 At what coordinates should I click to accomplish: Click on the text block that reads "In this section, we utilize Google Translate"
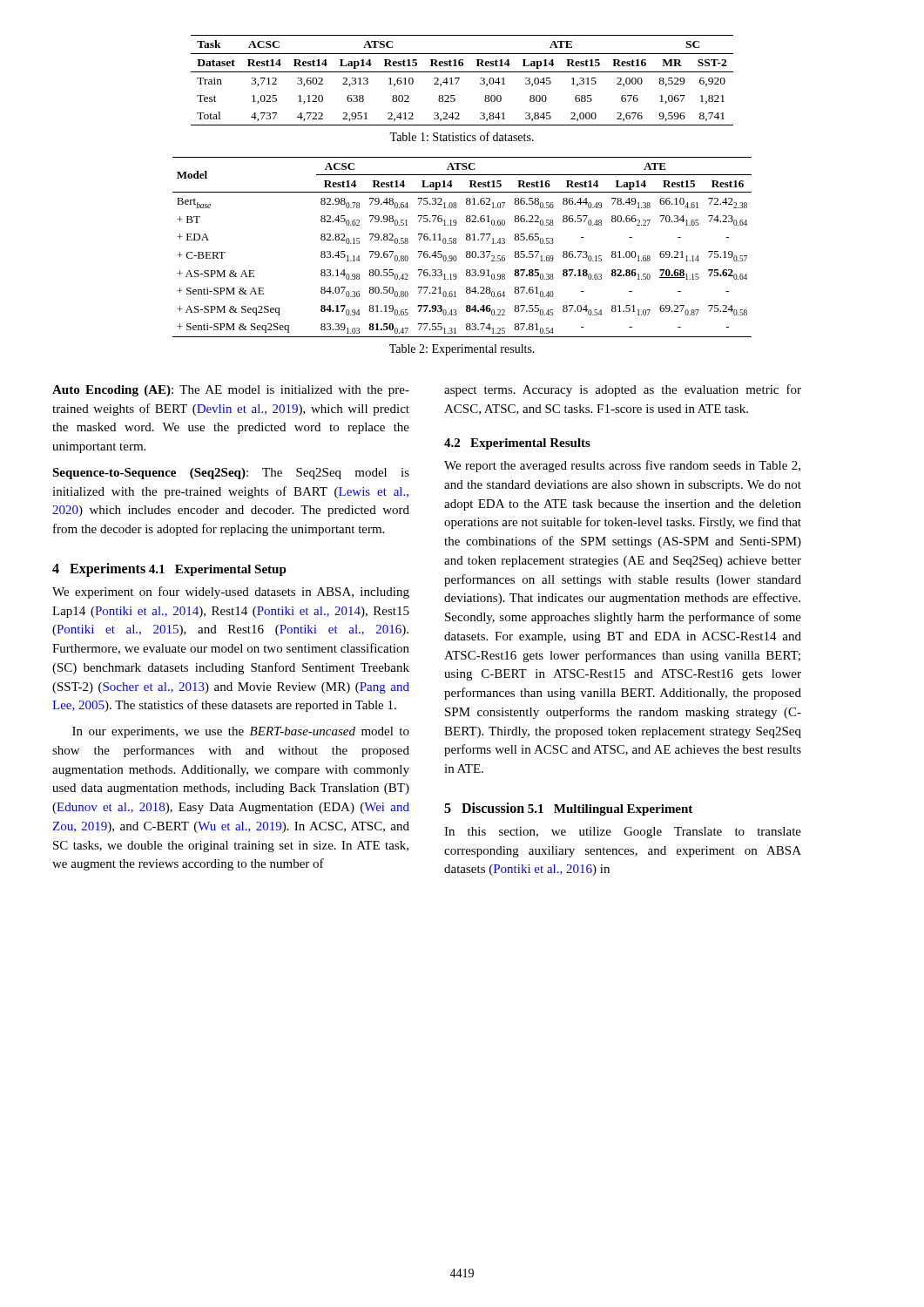coord(623,851)
